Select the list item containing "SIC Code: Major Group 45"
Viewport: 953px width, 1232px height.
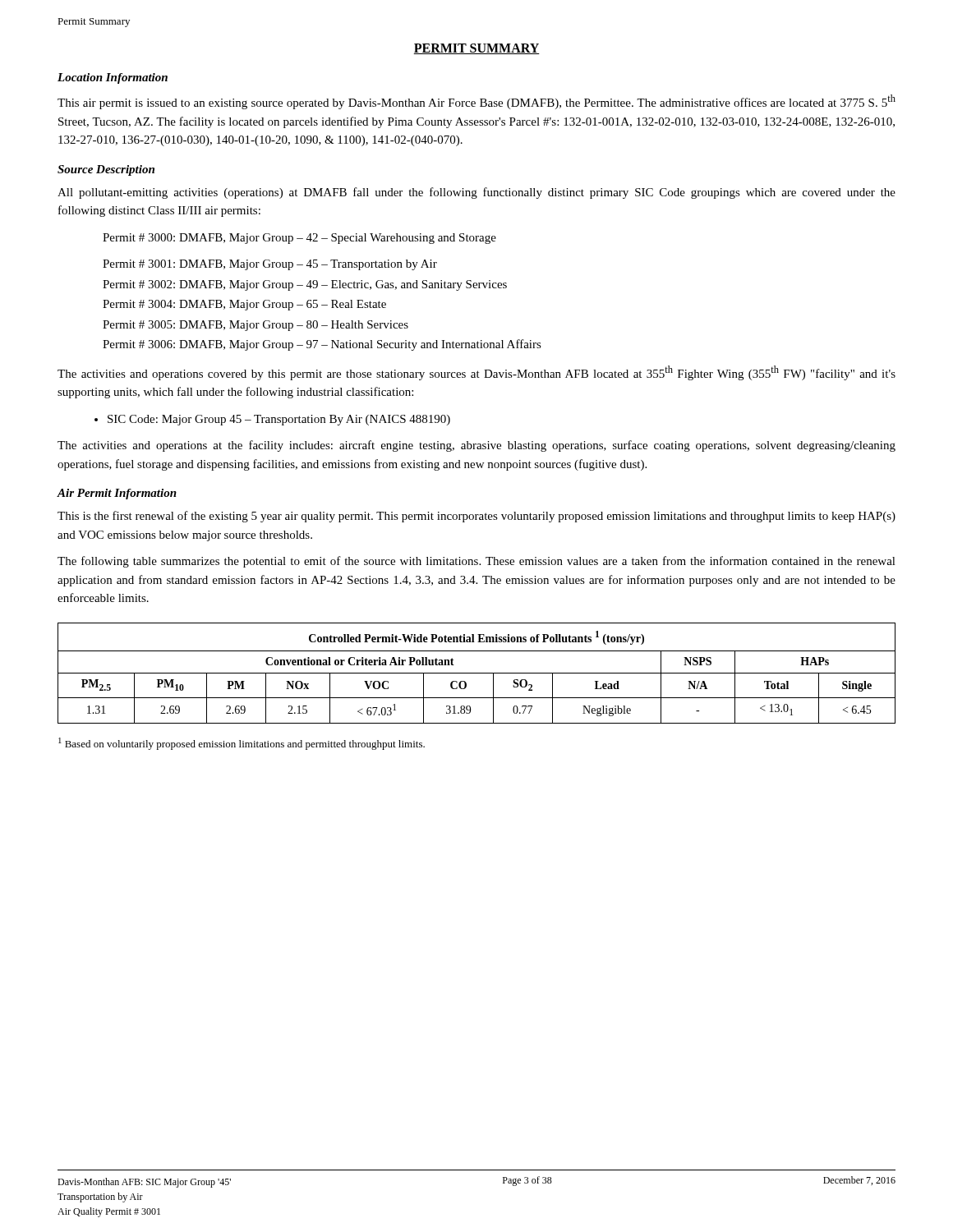pos(272,420)
